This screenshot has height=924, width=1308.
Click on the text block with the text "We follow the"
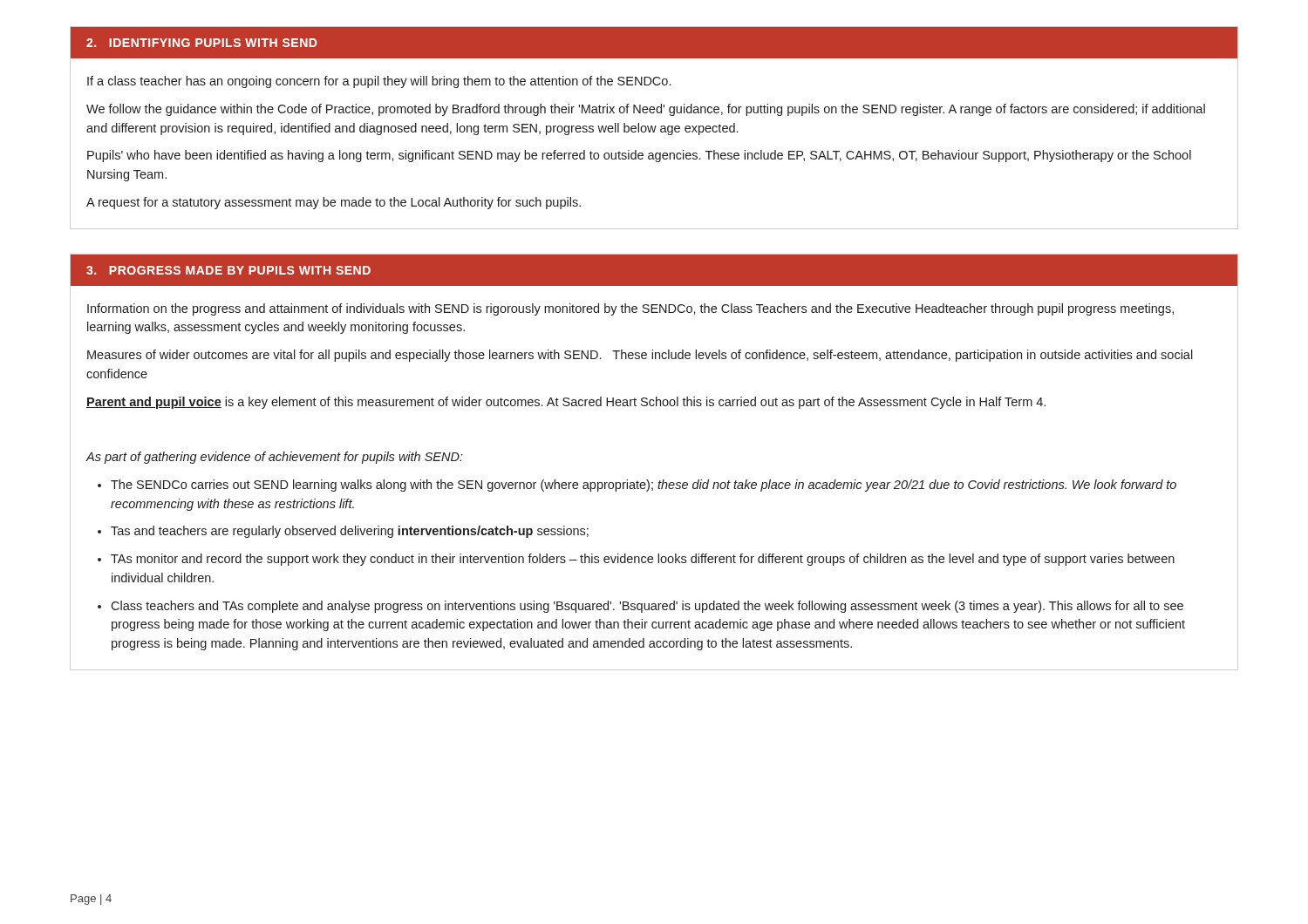646,118
